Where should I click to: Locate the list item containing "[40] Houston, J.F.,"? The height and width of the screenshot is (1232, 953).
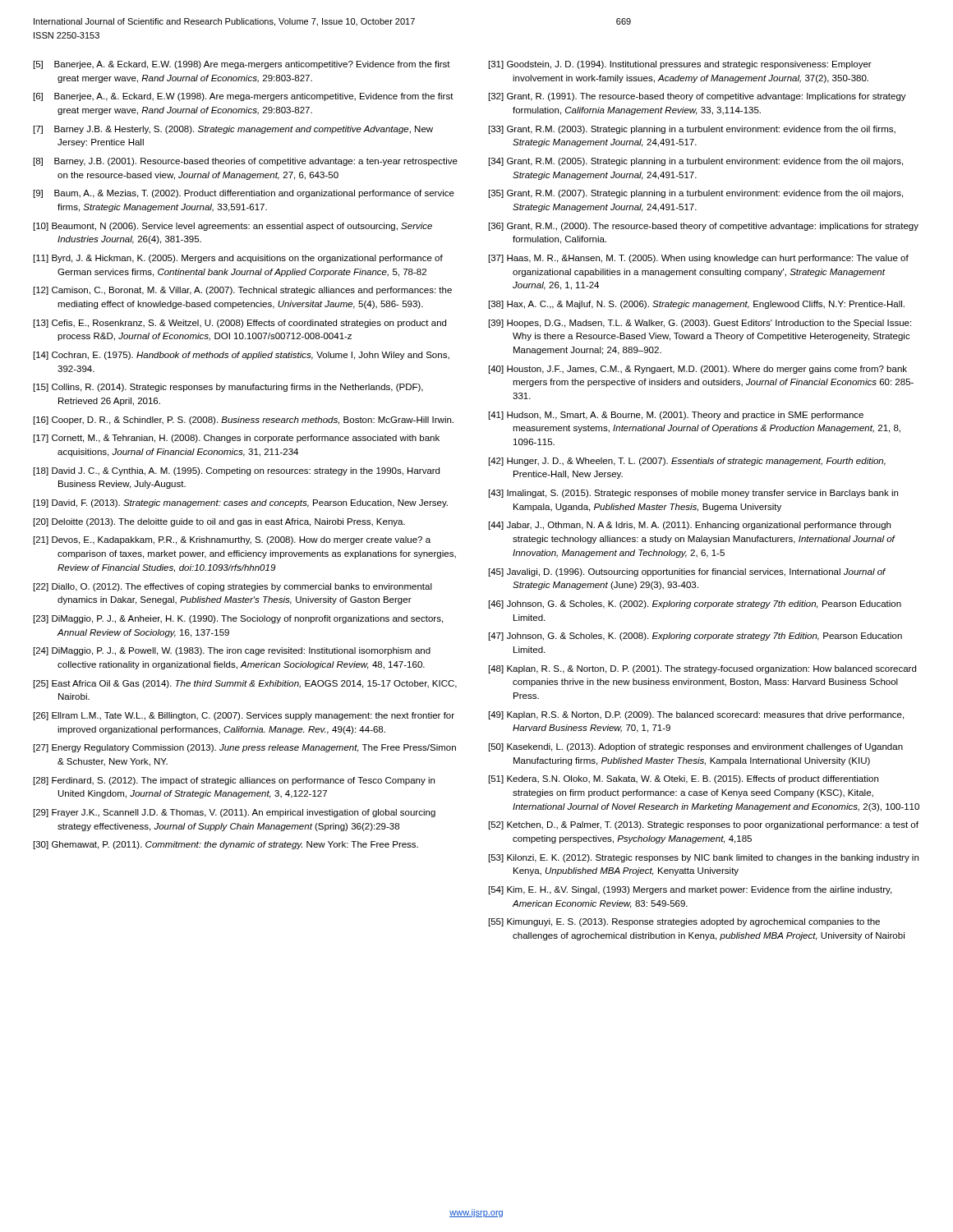701,382
